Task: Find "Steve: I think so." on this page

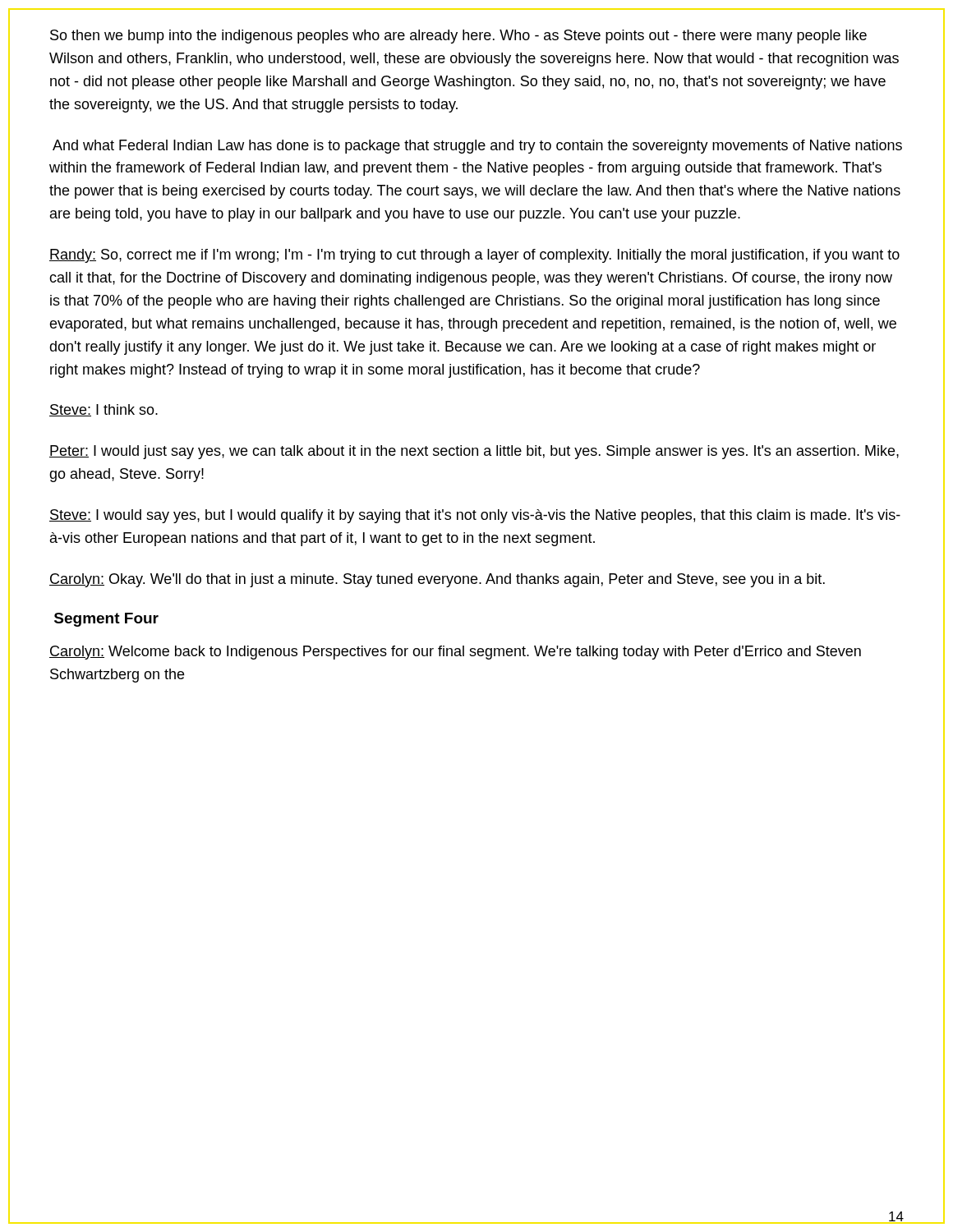Action: click(104, 410)
